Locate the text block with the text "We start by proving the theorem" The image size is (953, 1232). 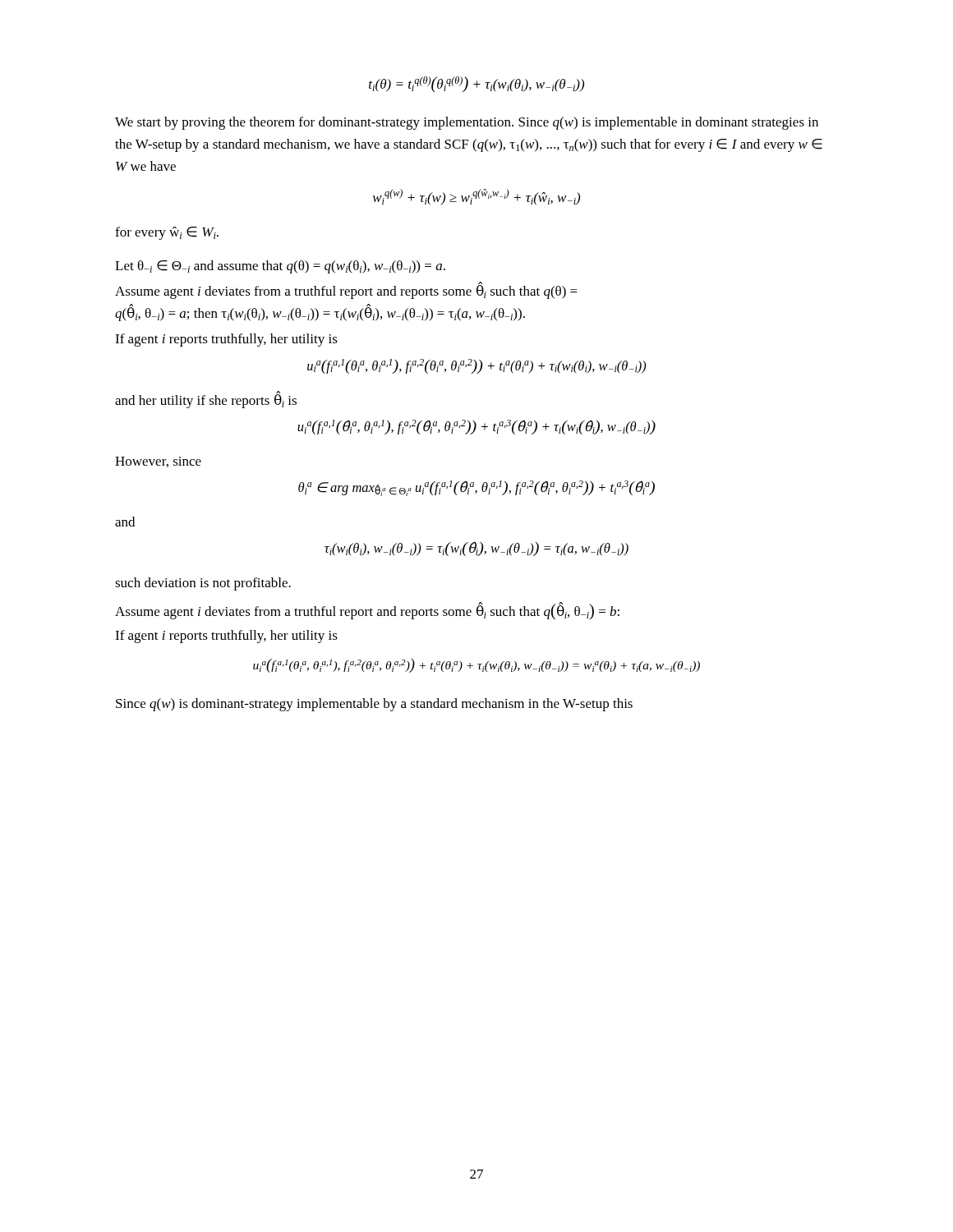click(469, 144)
